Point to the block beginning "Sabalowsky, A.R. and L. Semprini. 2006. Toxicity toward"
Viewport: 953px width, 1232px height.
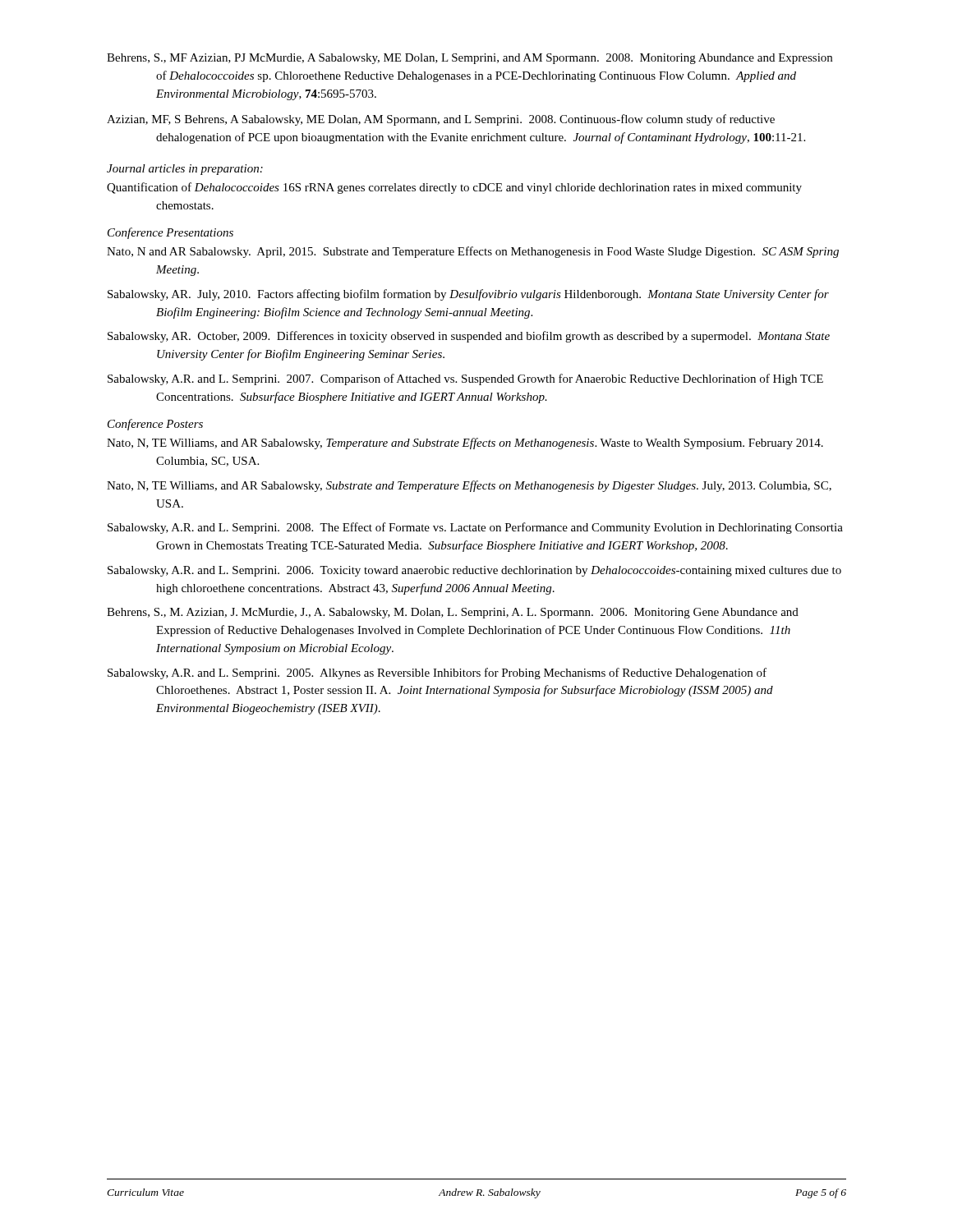474,579
